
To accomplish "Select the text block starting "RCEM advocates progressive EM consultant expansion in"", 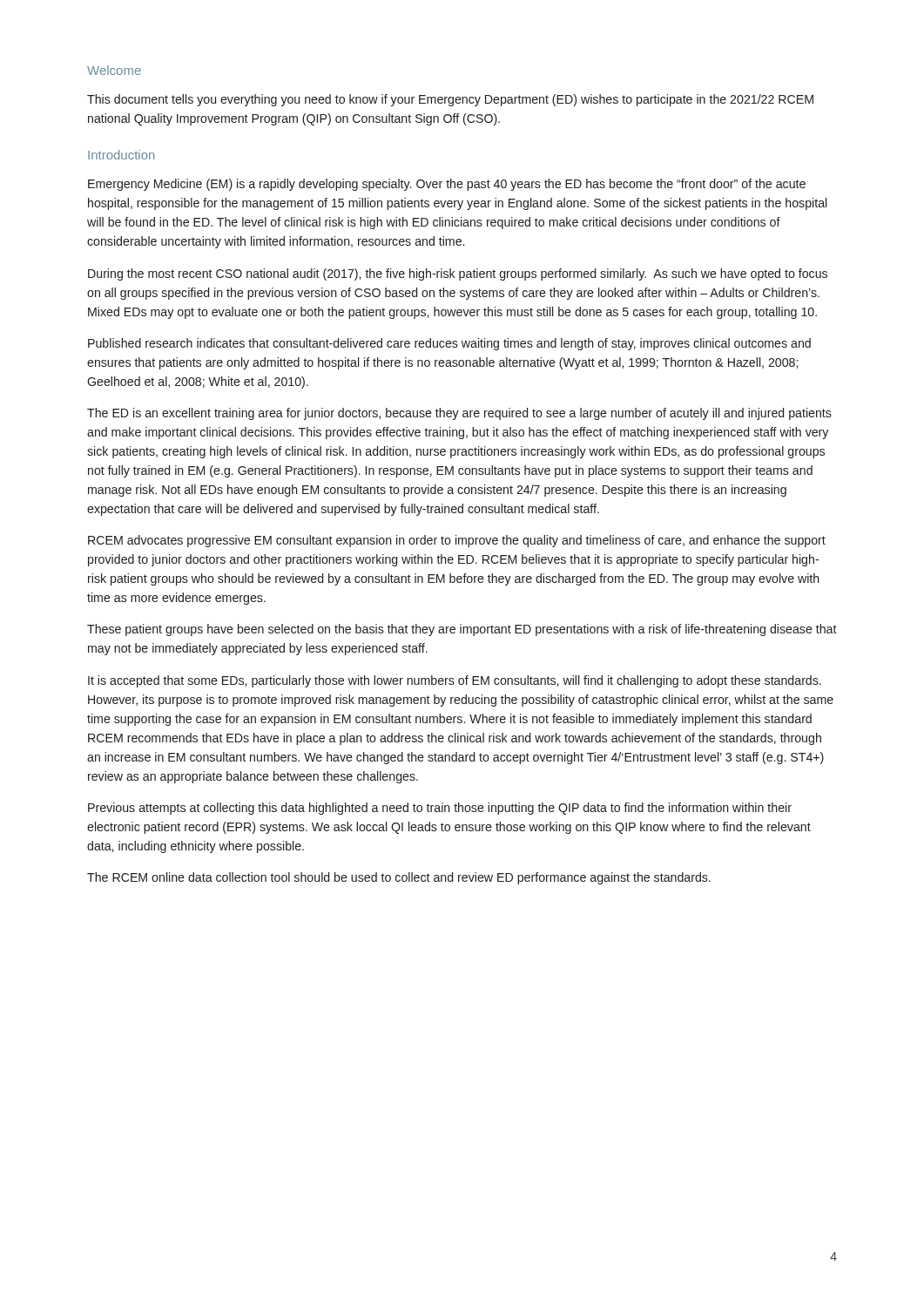I will [x=462, y=569].
